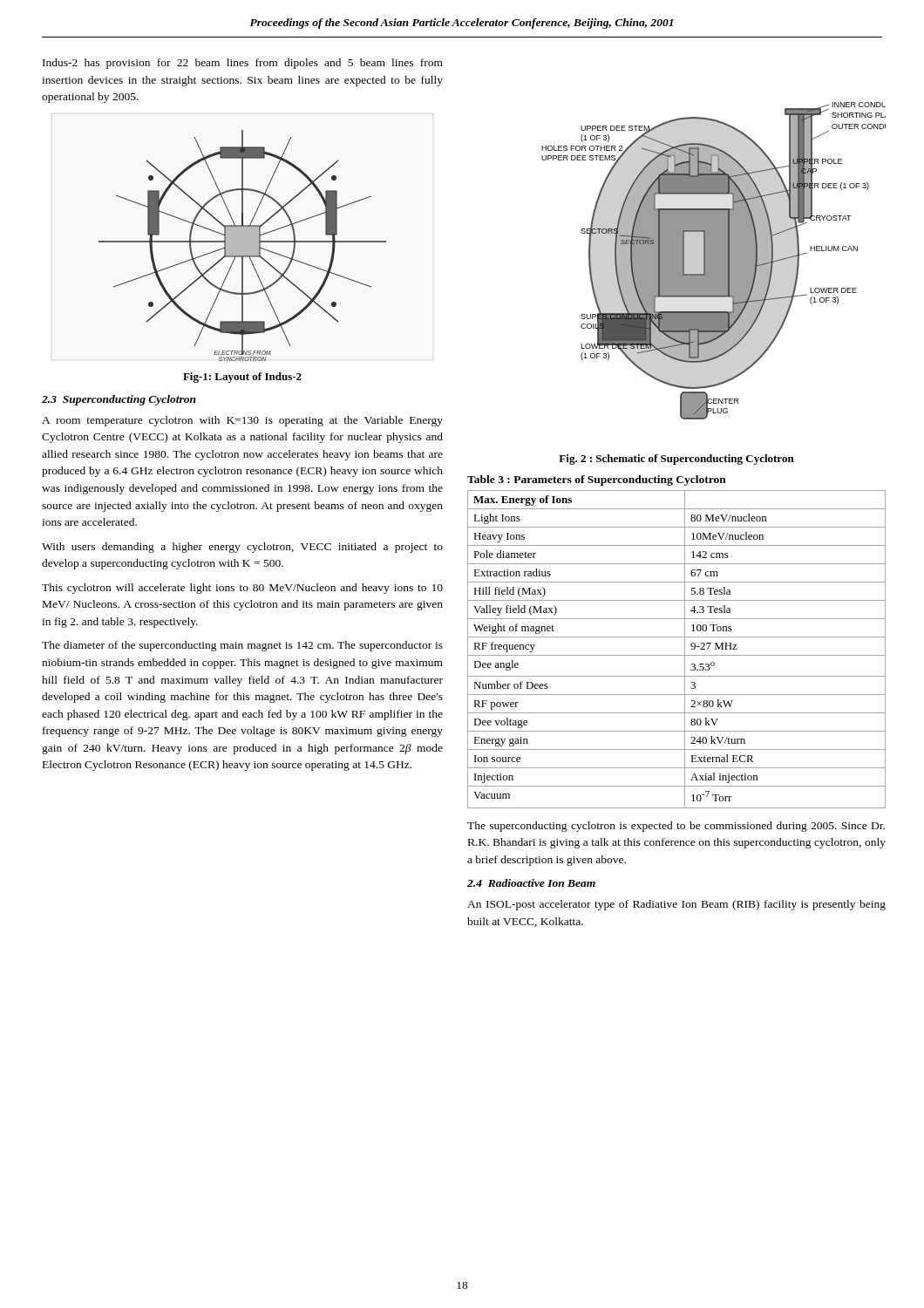Locate the text block containing "The superconducting cyclotron is expected to be"
Viewport: 924px width, 1308px height.
pos(676,842)
